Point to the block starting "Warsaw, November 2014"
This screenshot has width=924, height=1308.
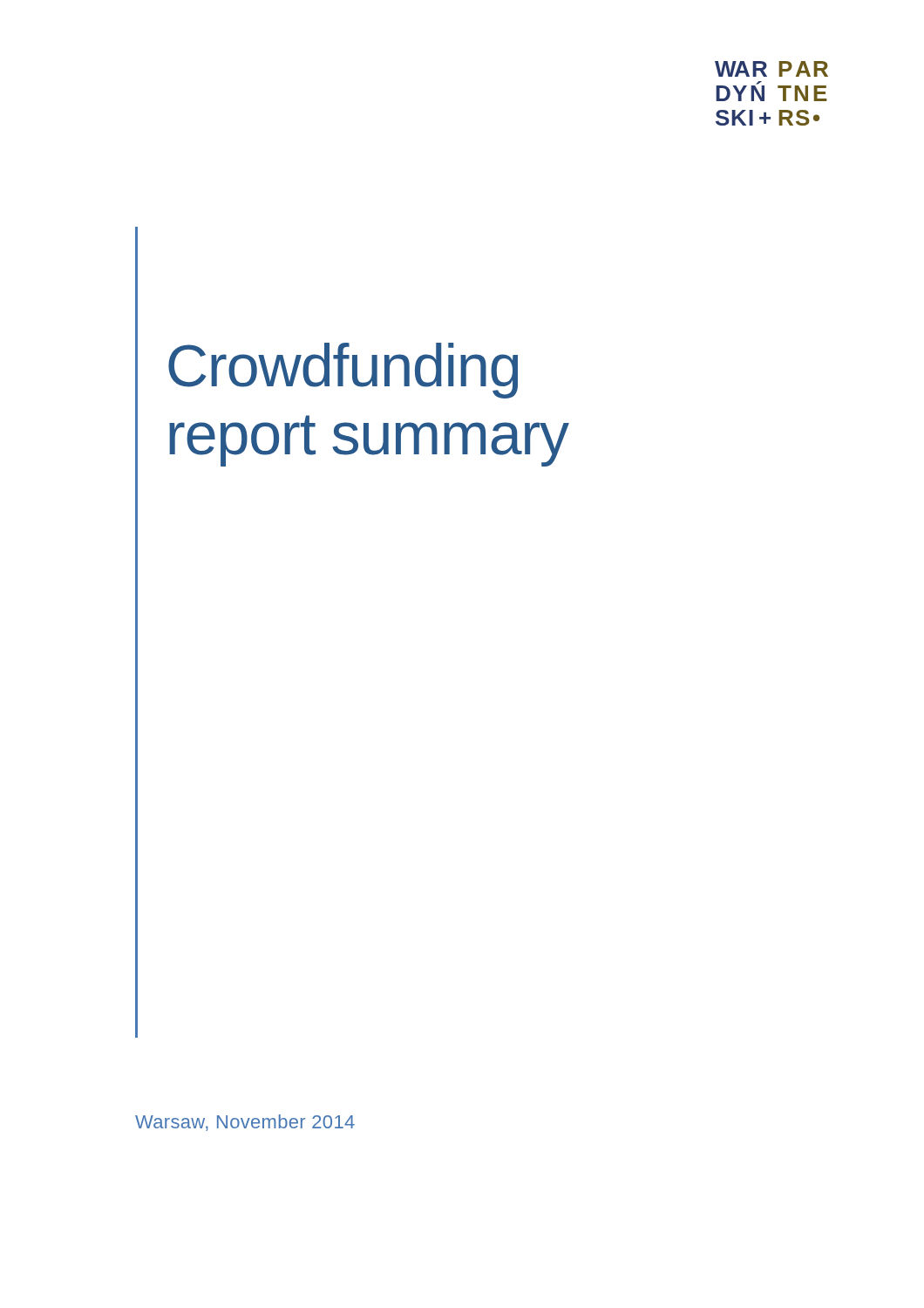[x=245, y=1122]
